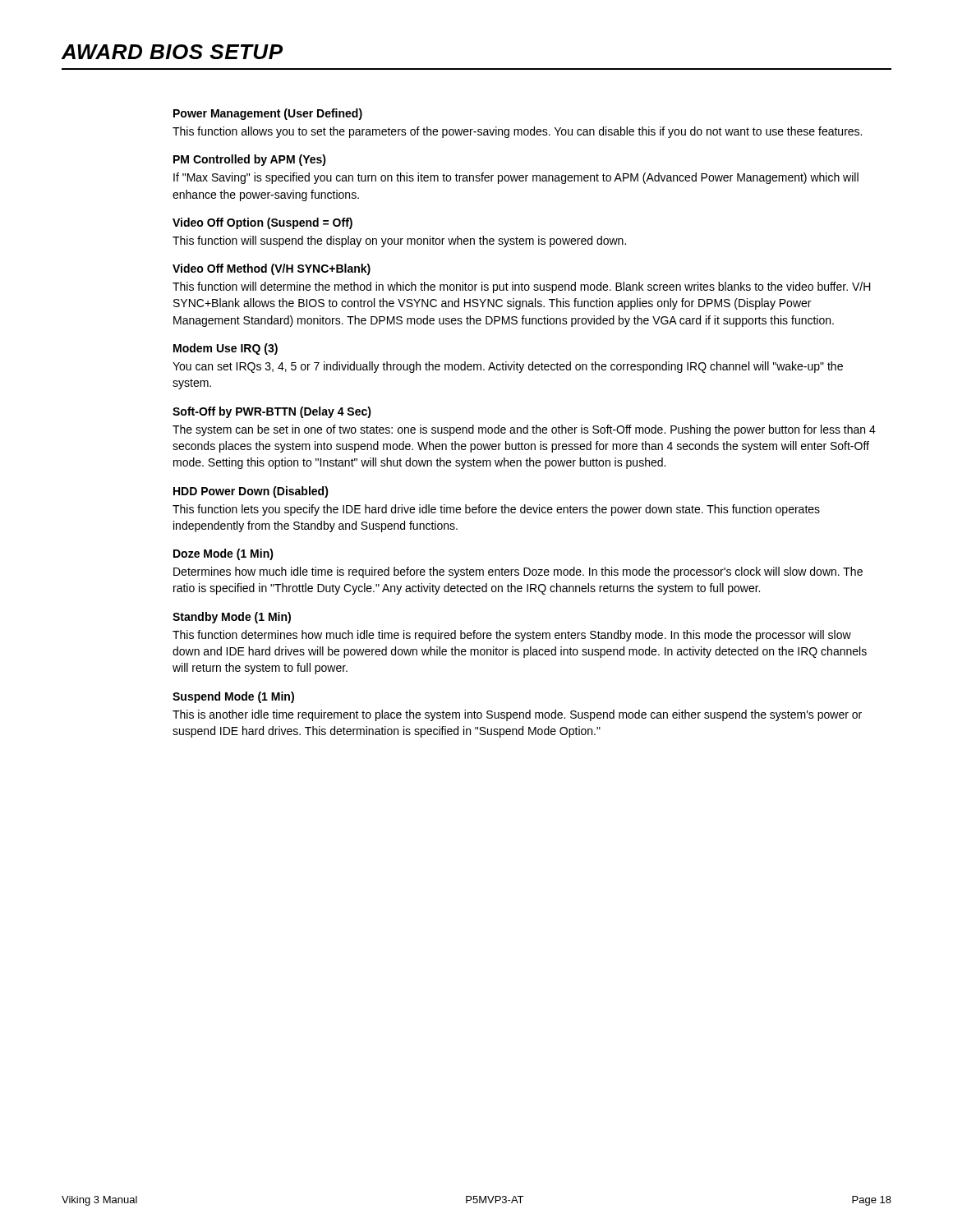The height and width of the screenshot is (1232, 953).
Task: Find the block on this page that starts "This function will determine"
Action: tap(526, 304)
